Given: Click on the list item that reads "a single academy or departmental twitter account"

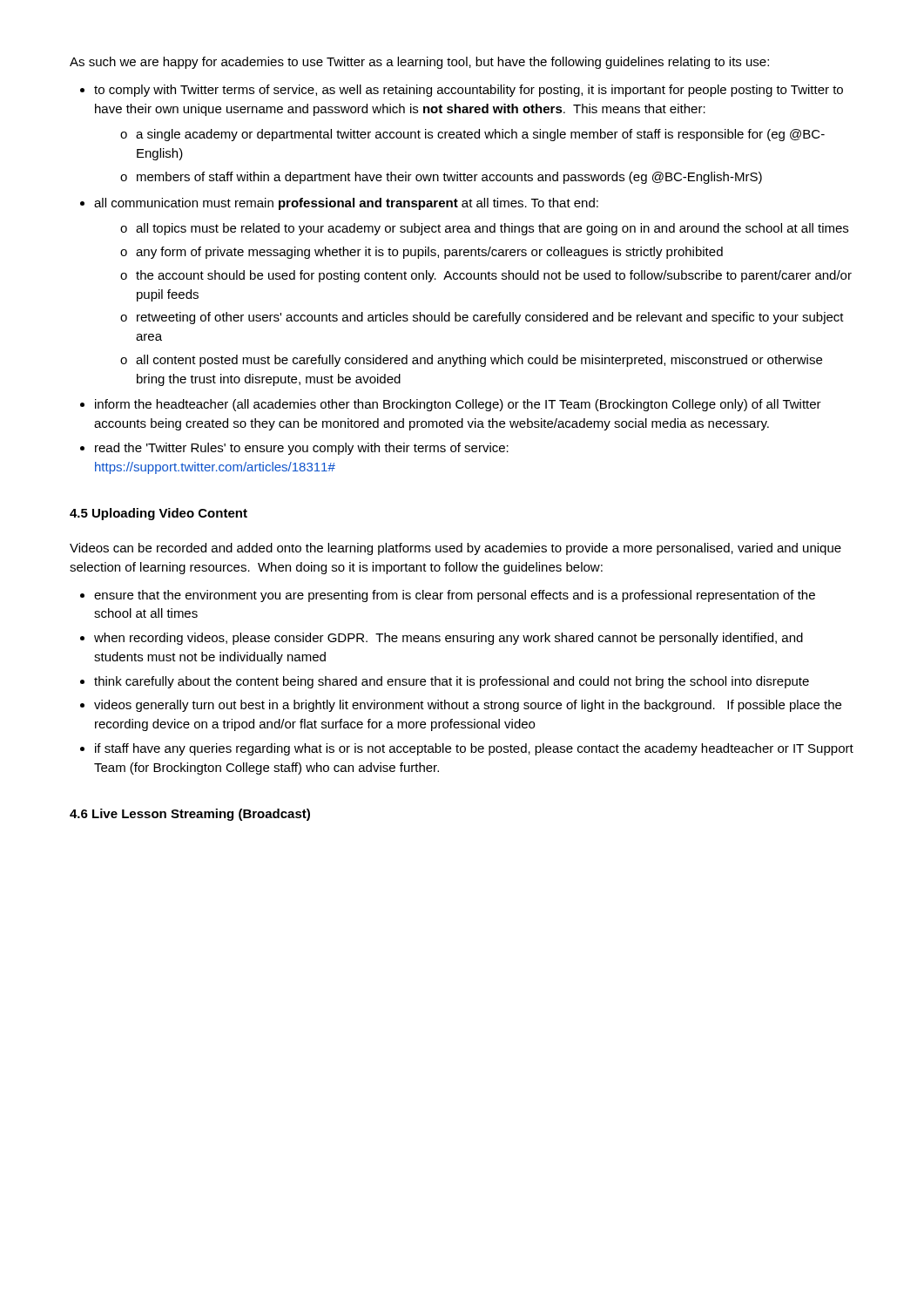Looking at the screenshot, I should [x=480, y=143].
